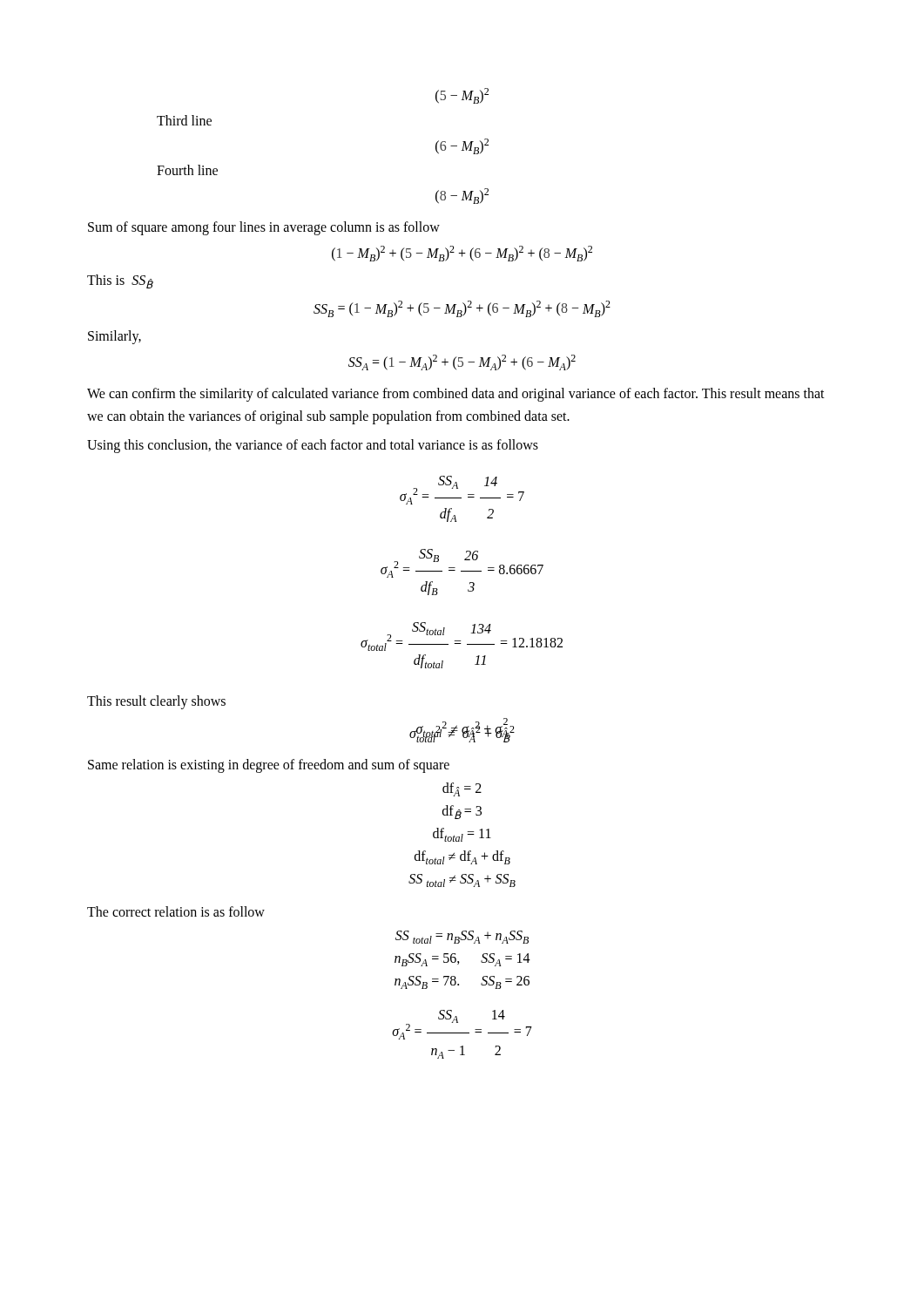Point to the block beginning "Sum of square among"
This screenshot has width=924, height=1307.
coord(263,227)
